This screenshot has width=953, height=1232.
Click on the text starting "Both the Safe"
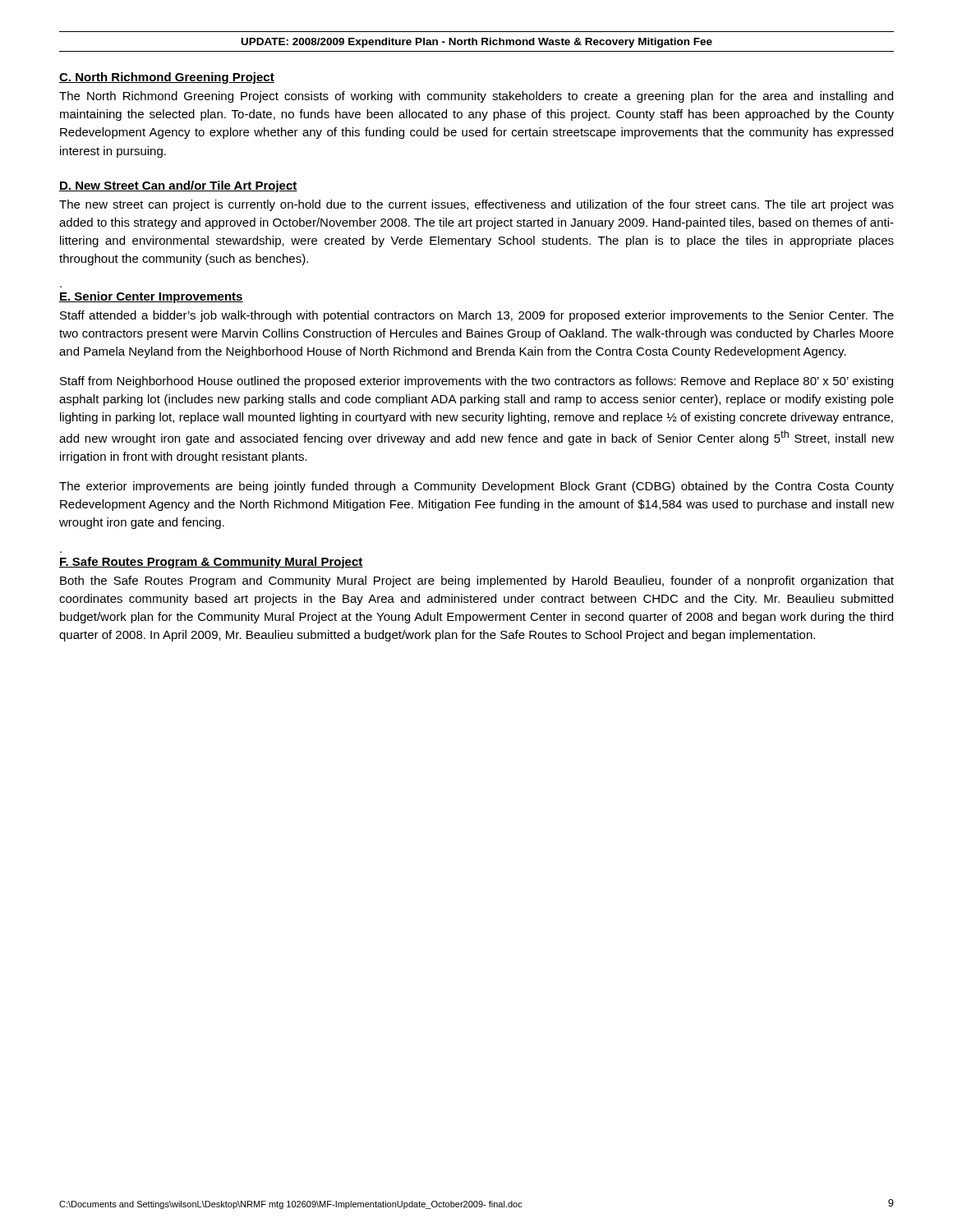[x=476, y=607]
